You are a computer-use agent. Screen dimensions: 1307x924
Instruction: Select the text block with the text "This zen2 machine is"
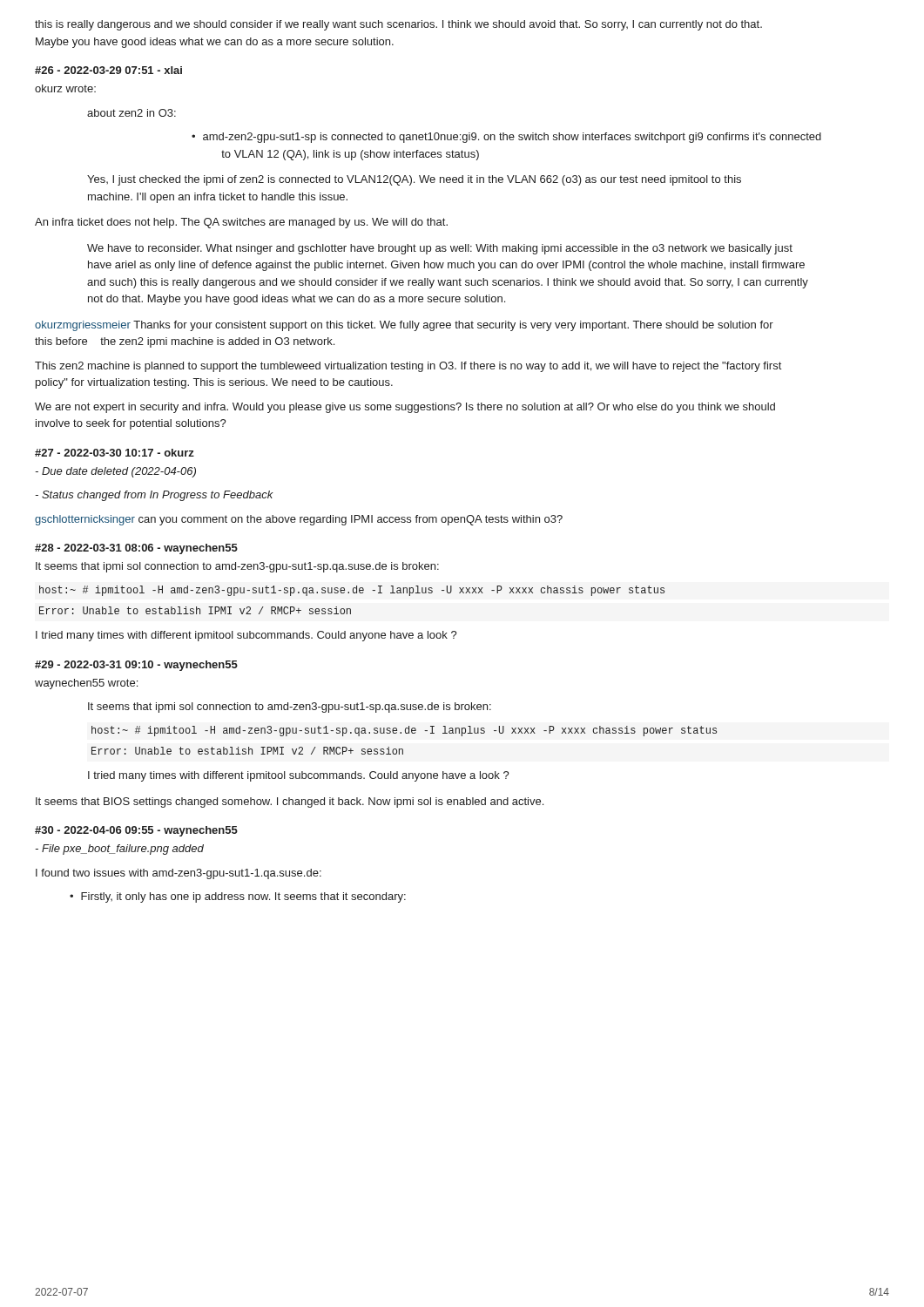click(408, 374)
